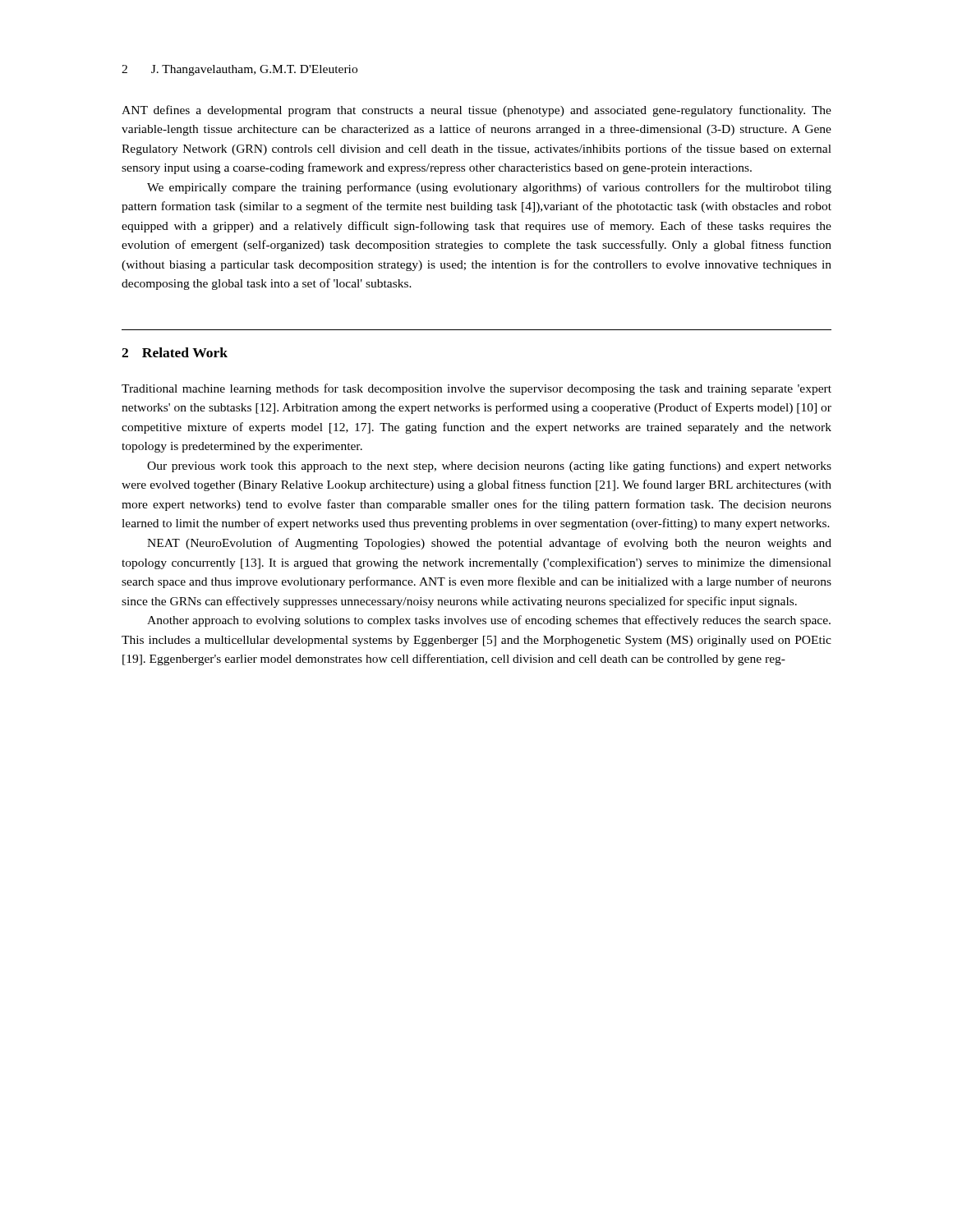Locate the block of text that opens with "Our previous work took this approach to"
Image resolution: width=953 pixels, height=1232 pixels.
476,494
